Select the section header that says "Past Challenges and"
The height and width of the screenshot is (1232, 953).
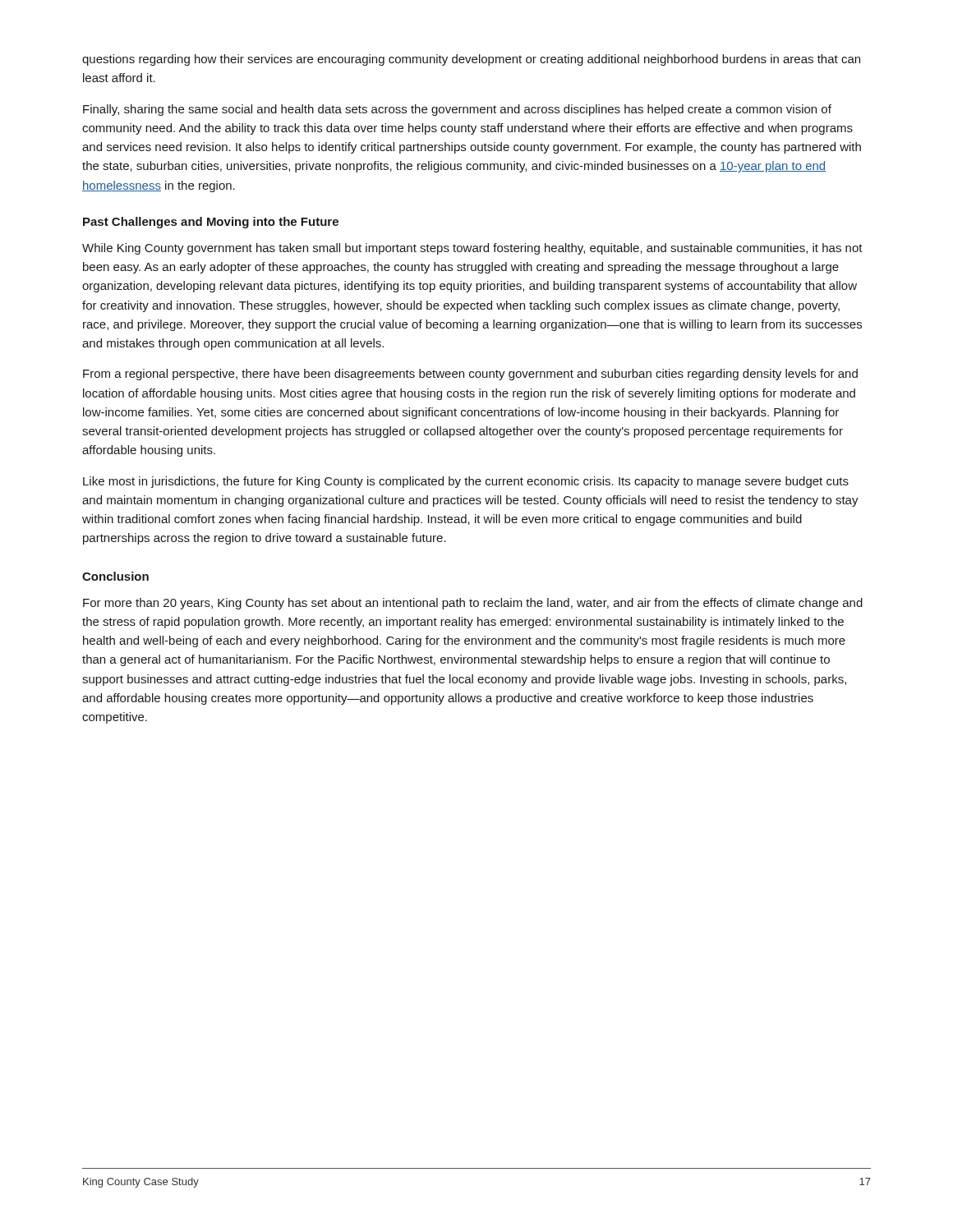click(x=211, y=221)
